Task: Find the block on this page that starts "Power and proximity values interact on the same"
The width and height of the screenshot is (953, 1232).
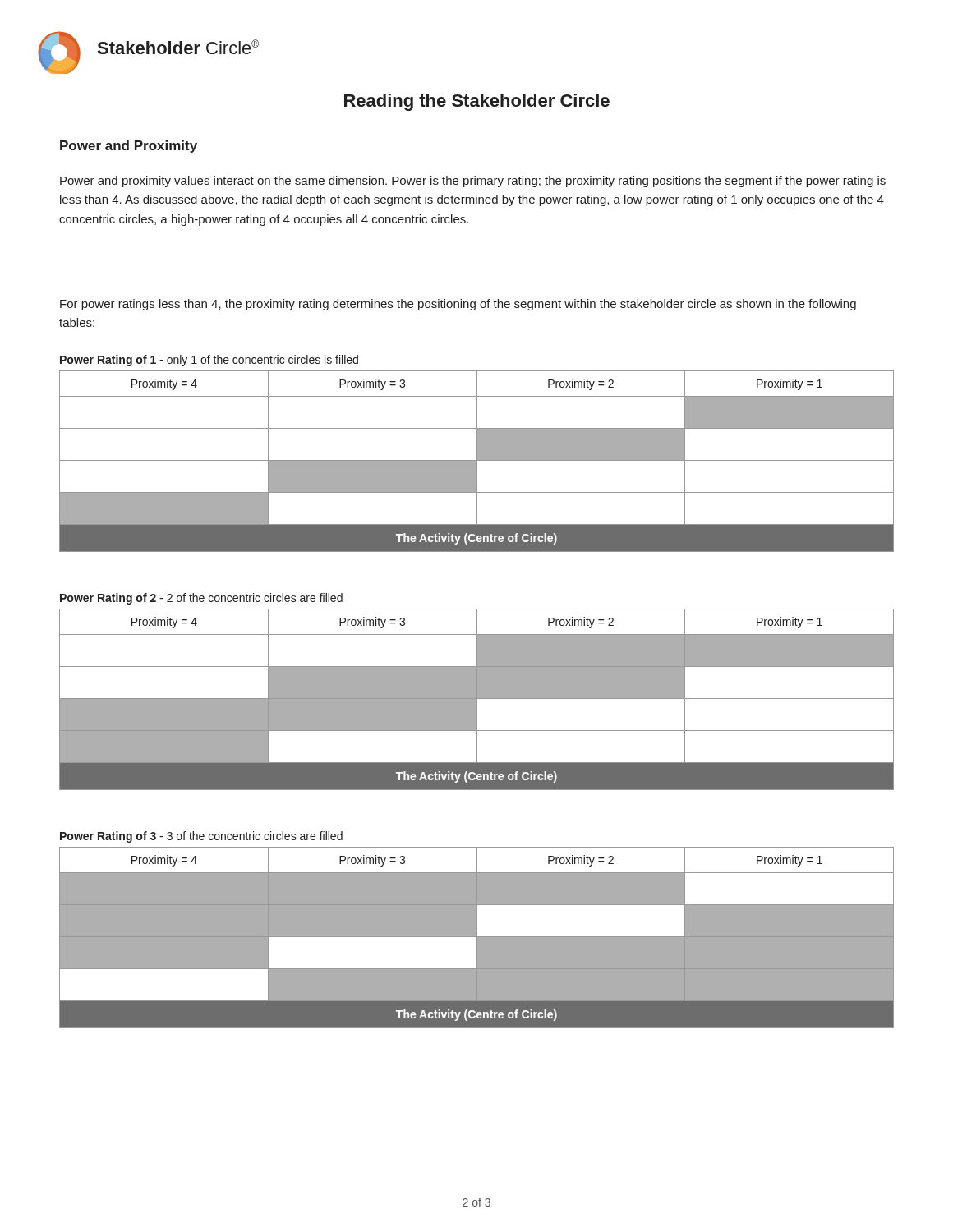Action: [x=473, y=199]
